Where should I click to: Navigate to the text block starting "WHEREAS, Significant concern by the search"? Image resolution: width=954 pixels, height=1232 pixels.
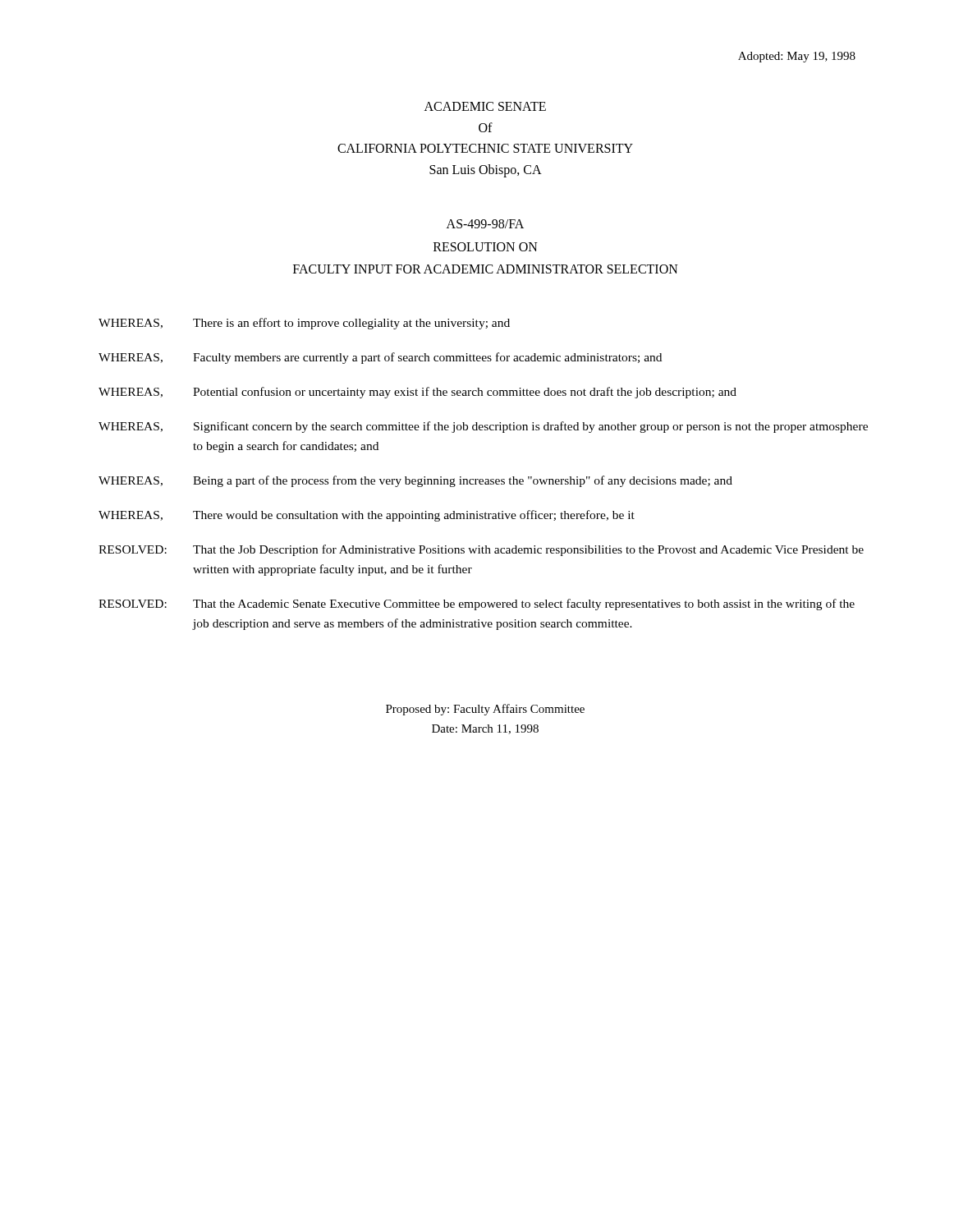(485, 436)
